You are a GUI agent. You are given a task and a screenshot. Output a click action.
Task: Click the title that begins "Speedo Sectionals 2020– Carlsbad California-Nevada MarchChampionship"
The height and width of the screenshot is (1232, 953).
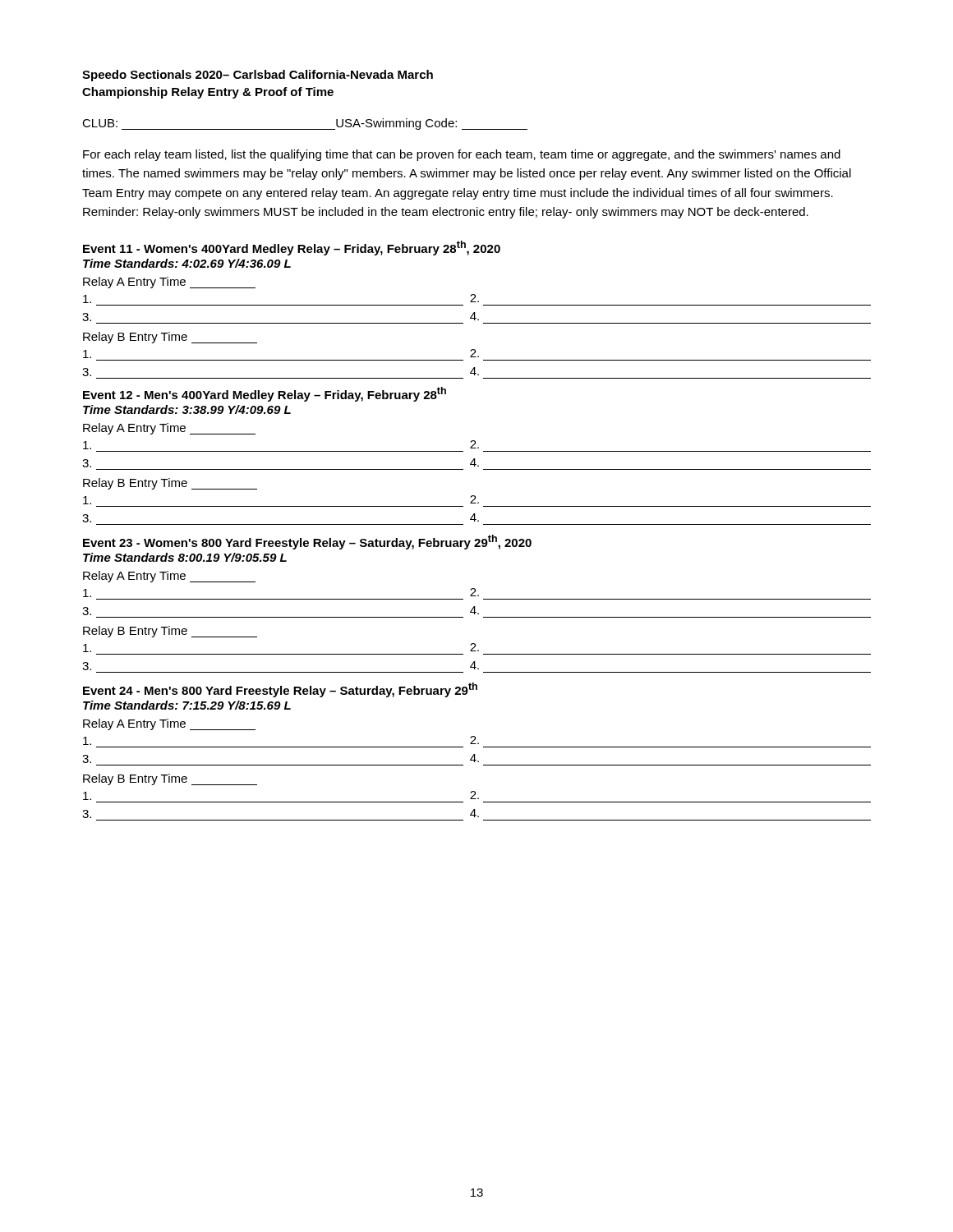[x=258, y=76]
